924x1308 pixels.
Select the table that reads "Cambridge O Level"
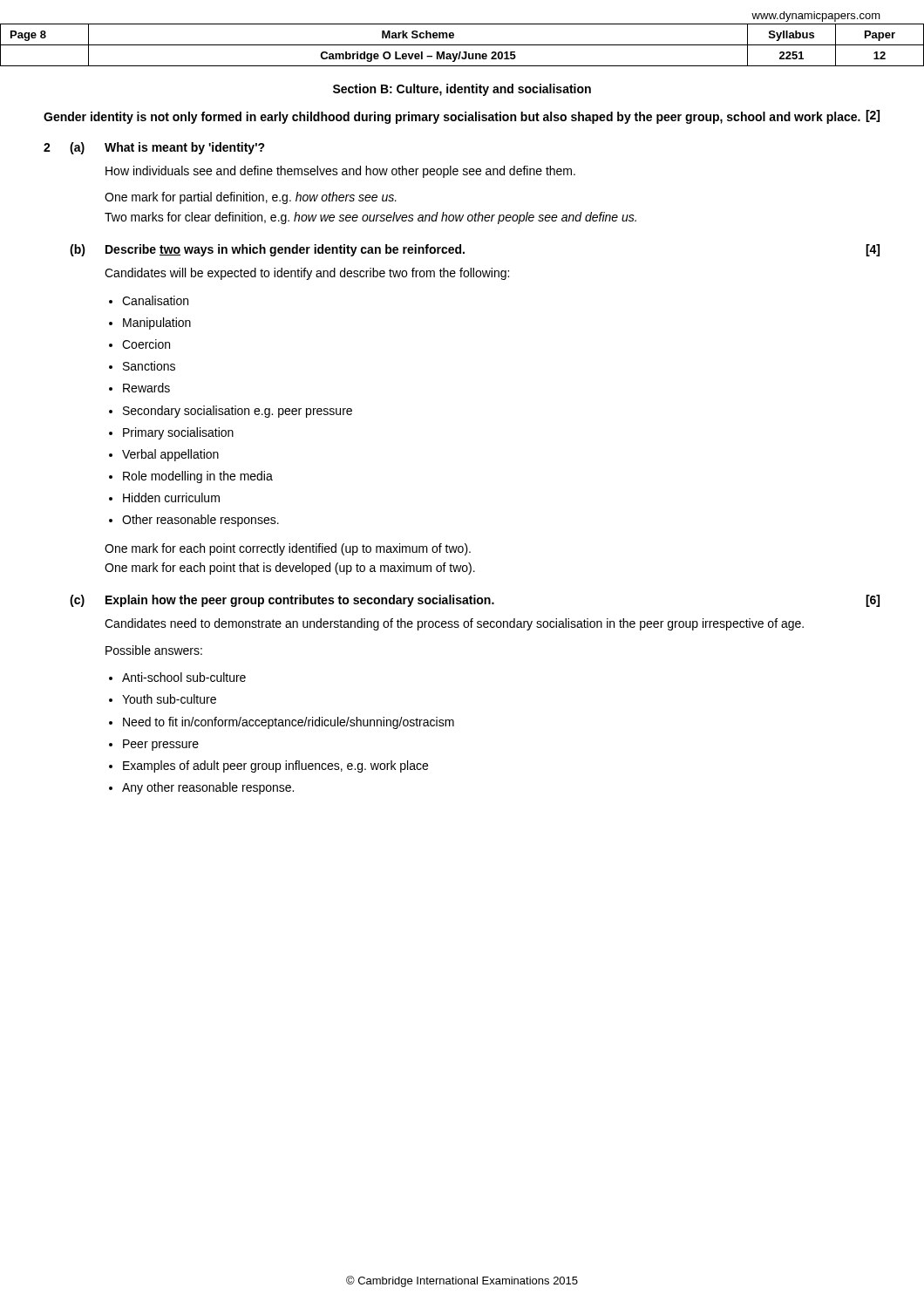[462, 45]
